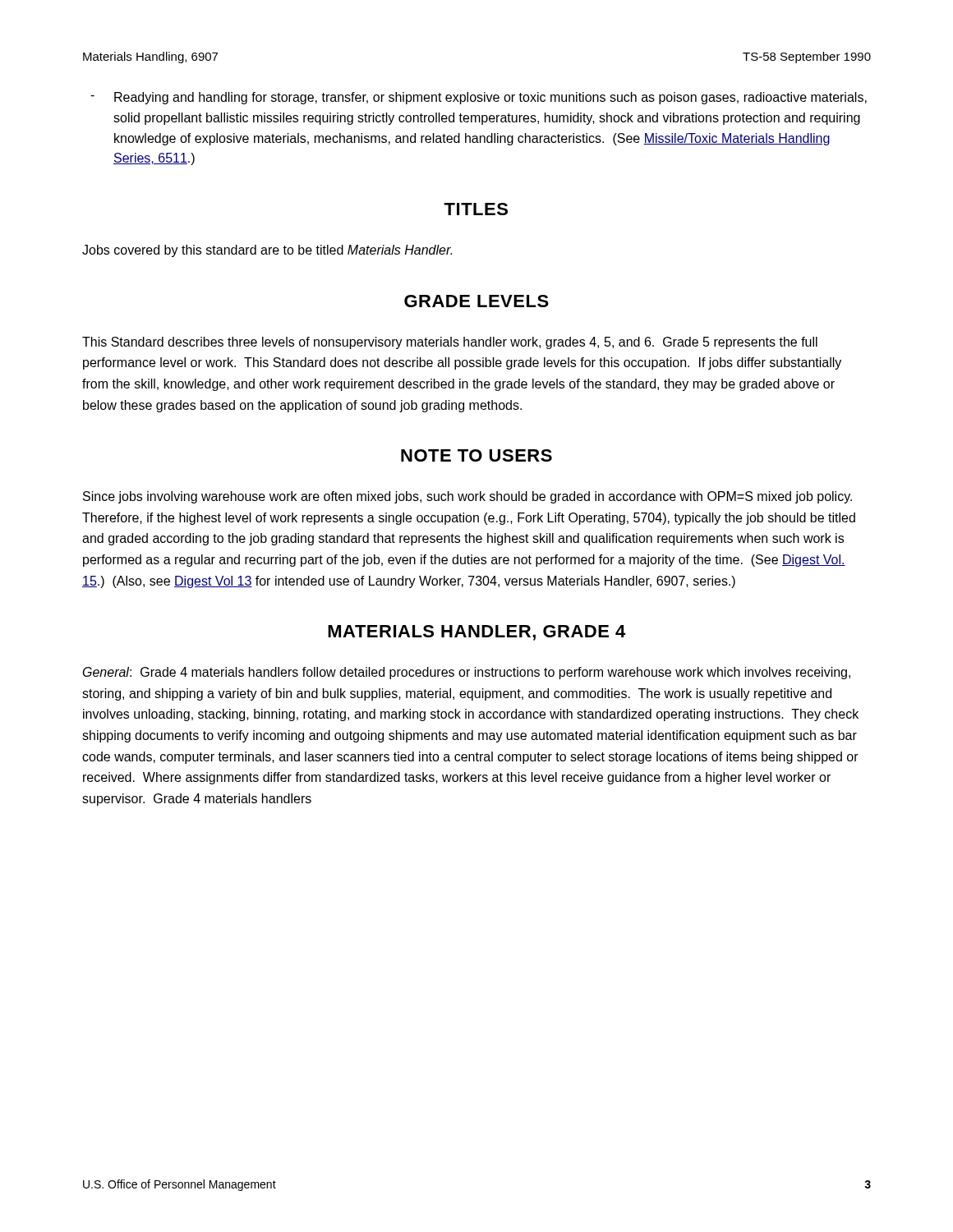Viewport: 953px width, 1232px height.
Task: Navigate to the text block starting "- Readying and handling for storage, transfer,"
Action: pos(481,129)
